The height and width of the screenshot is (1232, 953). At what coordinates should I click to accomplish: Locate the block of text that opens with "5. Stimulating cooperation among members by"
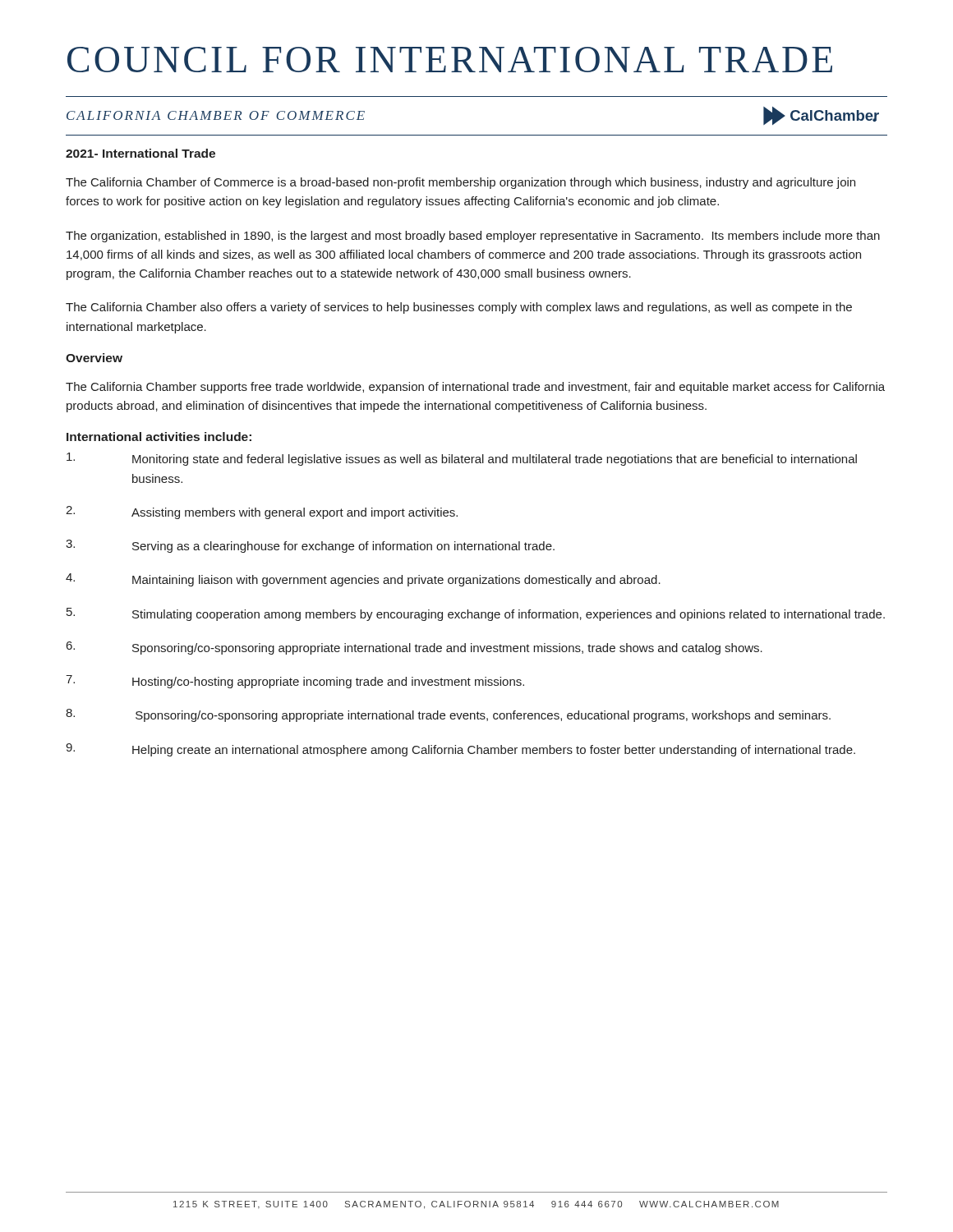click(x=476, y=614)
